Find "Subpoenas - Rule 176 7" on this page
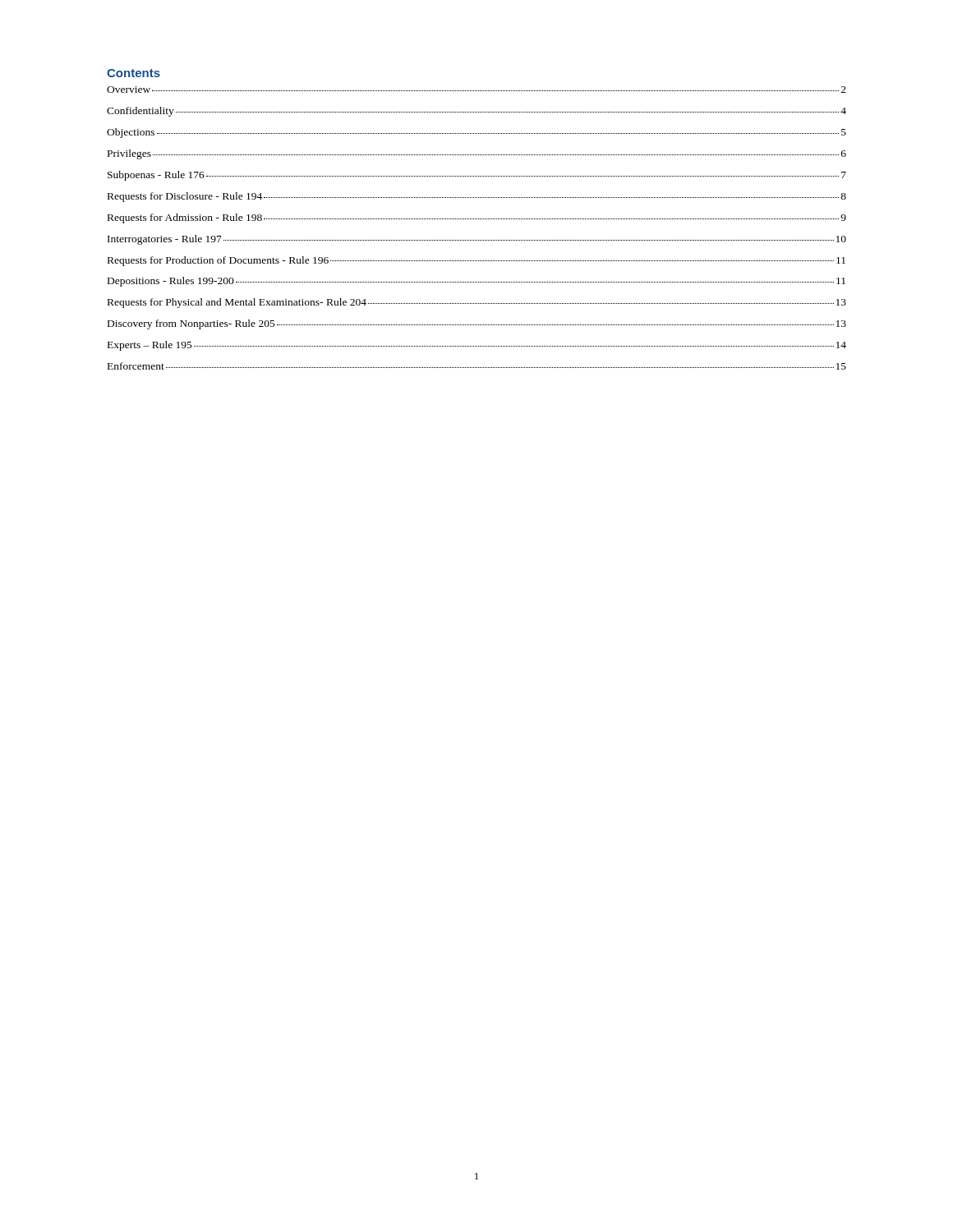 coord(476,175)
